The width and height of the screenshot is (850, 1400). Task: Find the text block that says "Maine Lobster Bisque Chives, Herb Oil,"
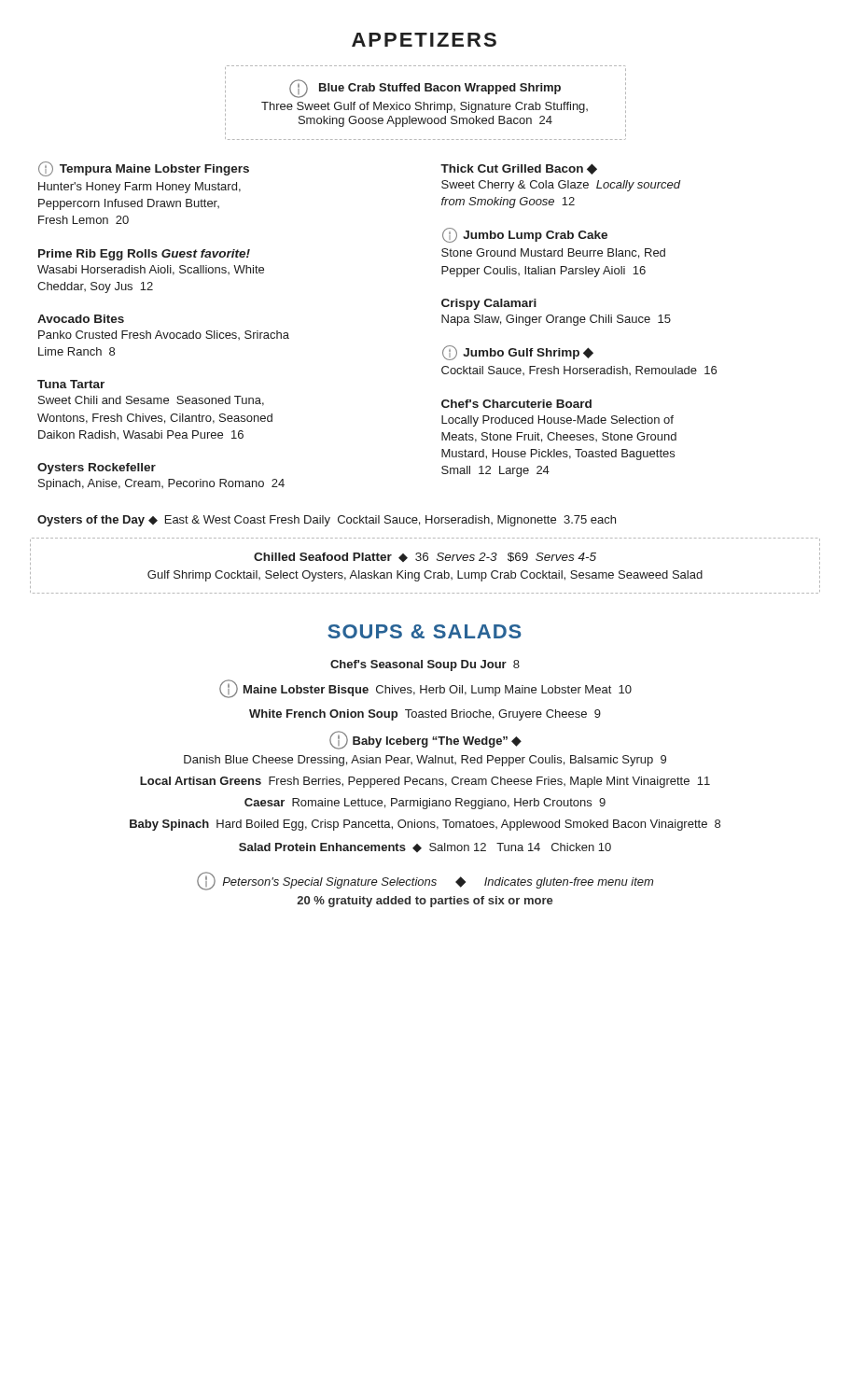click(x=425, y=689)
